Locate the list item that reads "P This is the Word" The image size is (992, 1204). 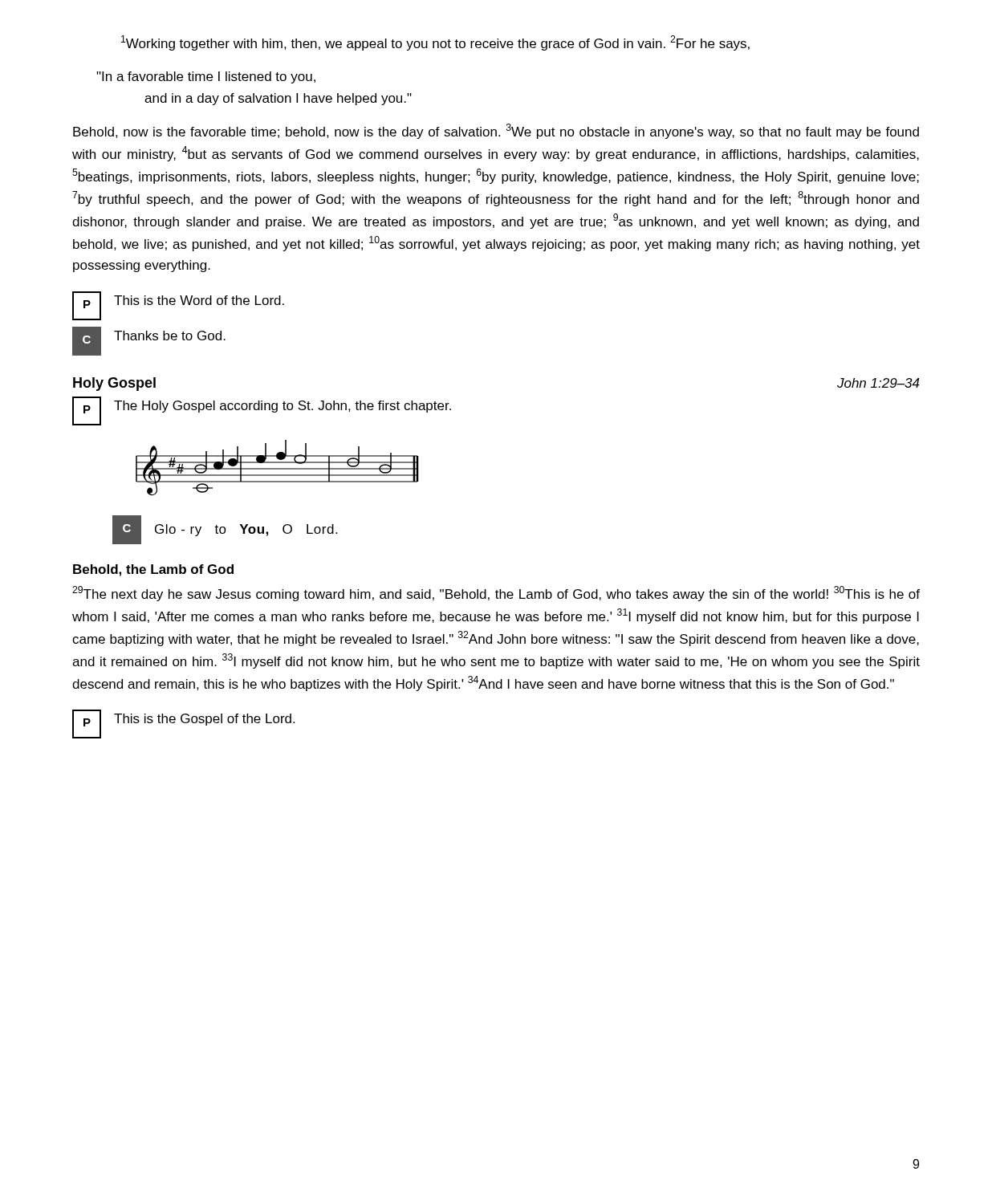click(179, 306)
